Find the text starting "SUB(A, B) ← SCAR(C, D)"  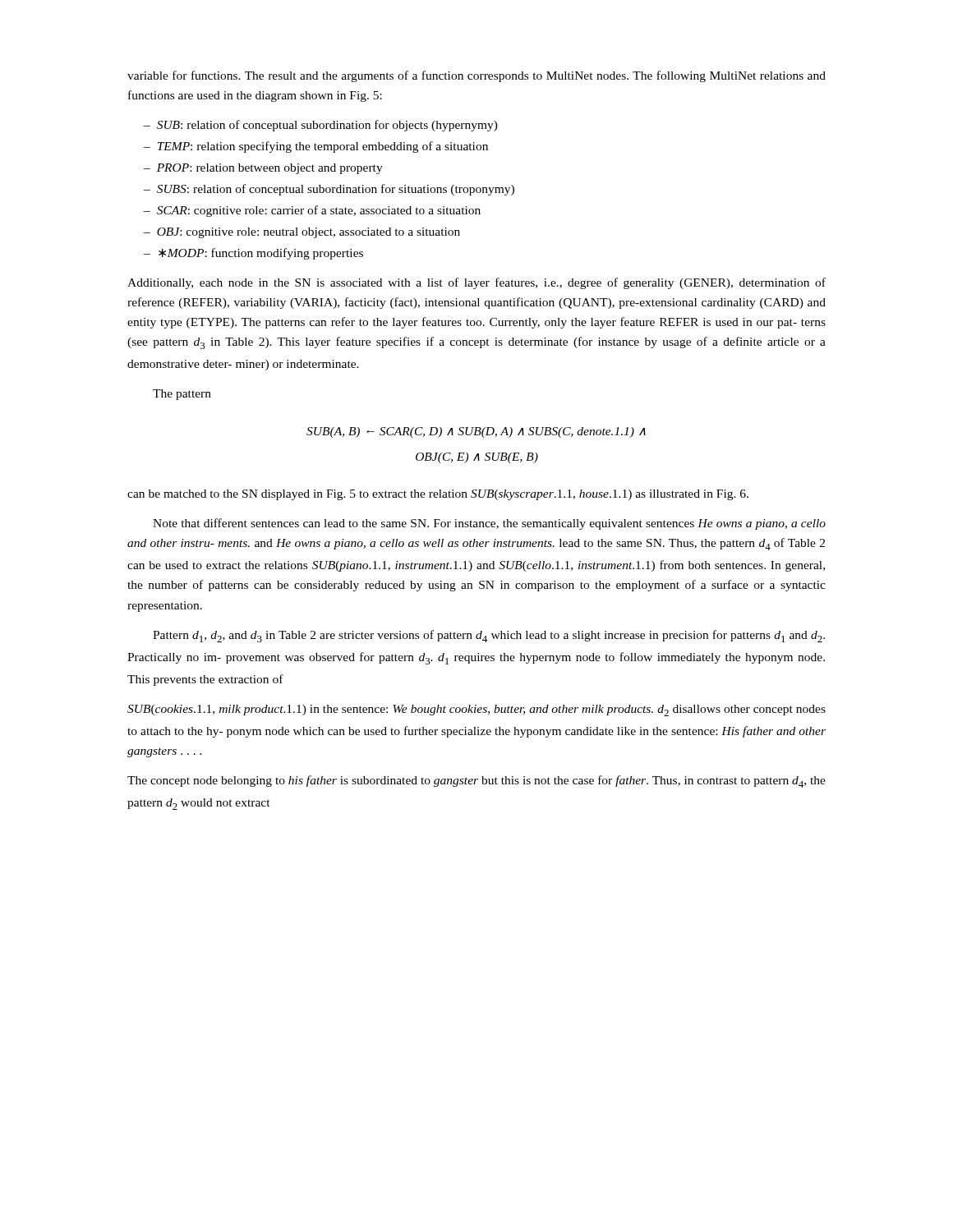[476, 444]
